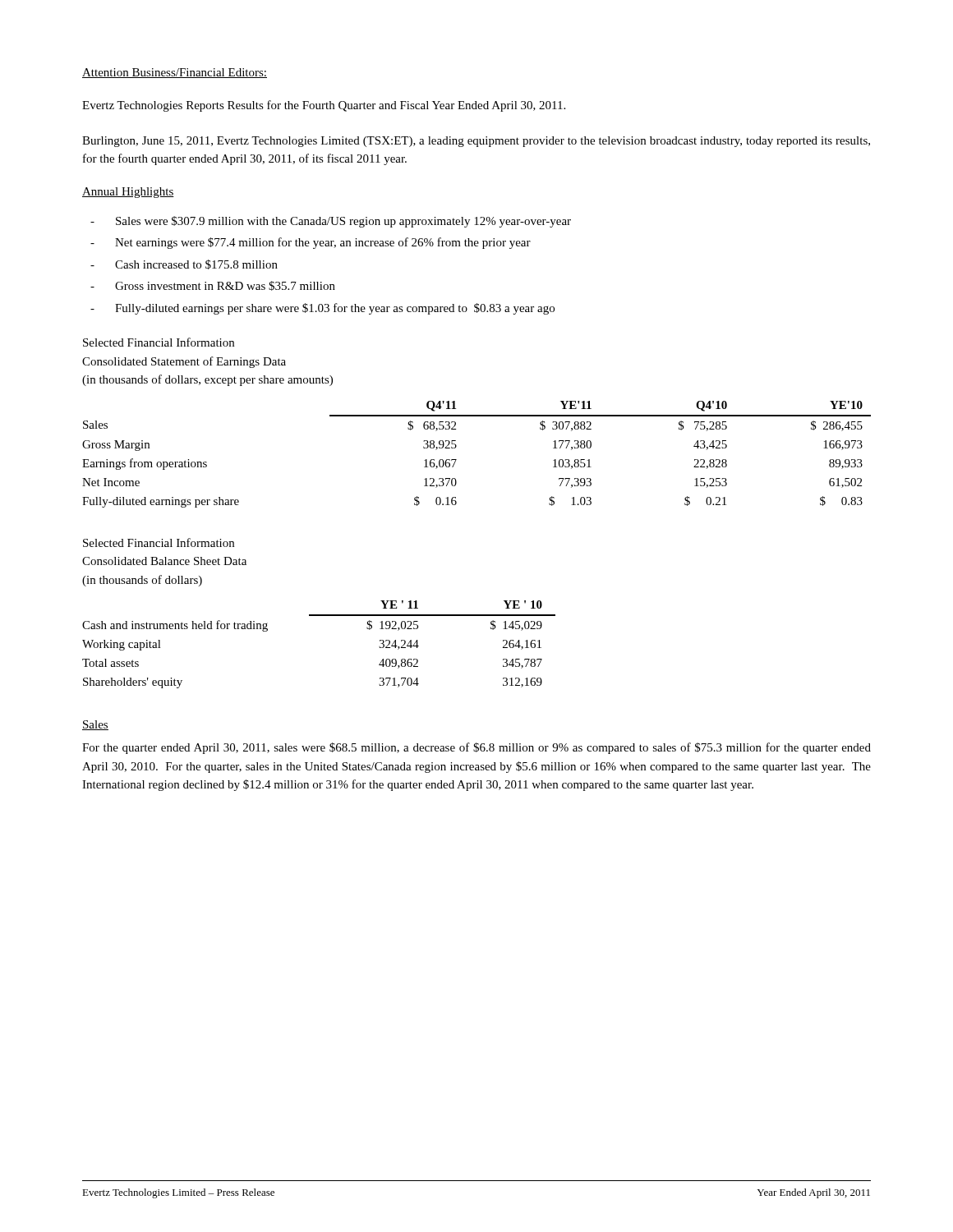Find the text block with the text "For the quarter ended April"
The image size is (953, 1232).
tap(476, 766)
